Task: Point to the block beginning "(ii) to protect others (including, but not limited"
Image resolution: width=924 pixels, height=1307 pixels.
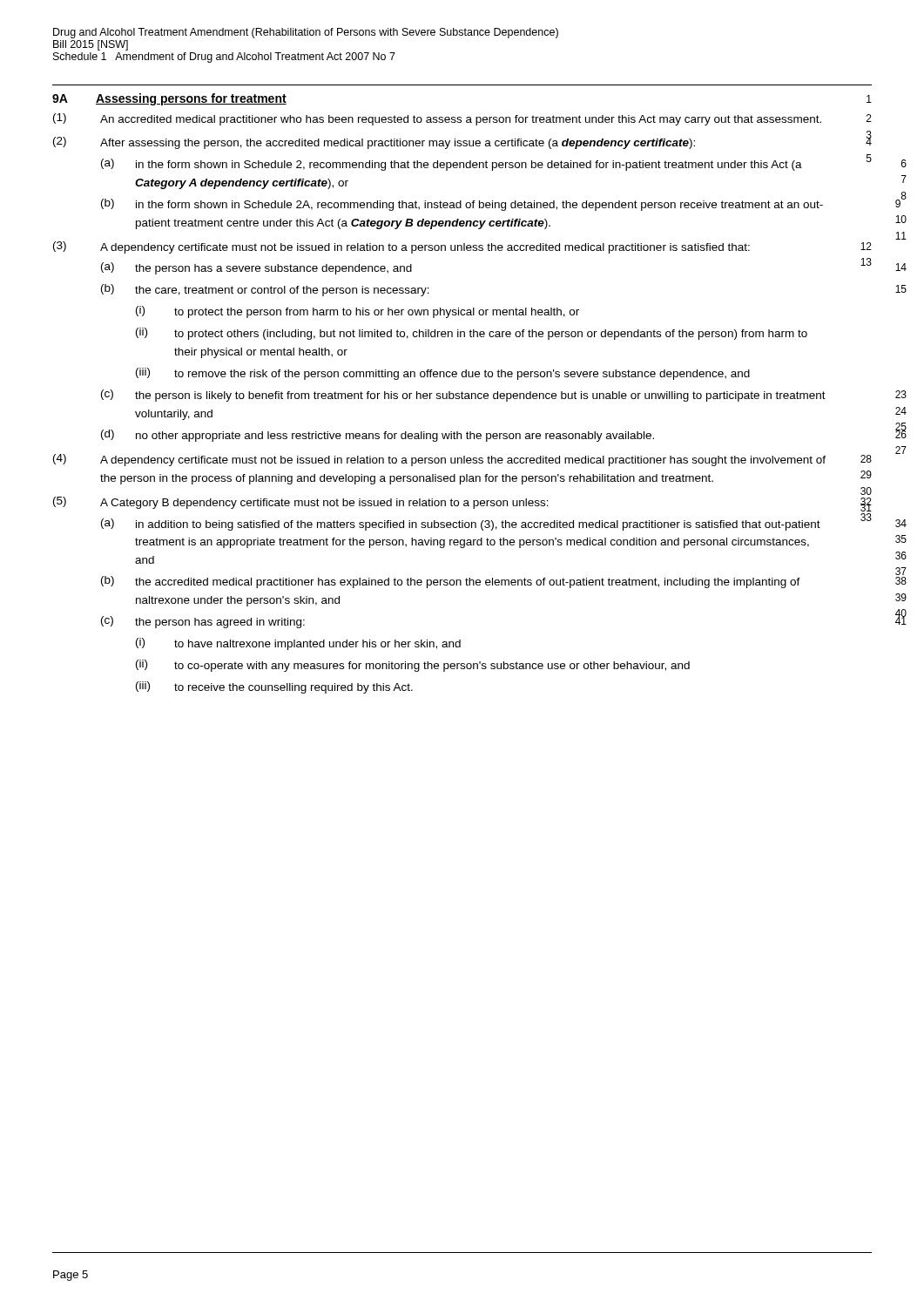Action: click(x=484, y=343)
